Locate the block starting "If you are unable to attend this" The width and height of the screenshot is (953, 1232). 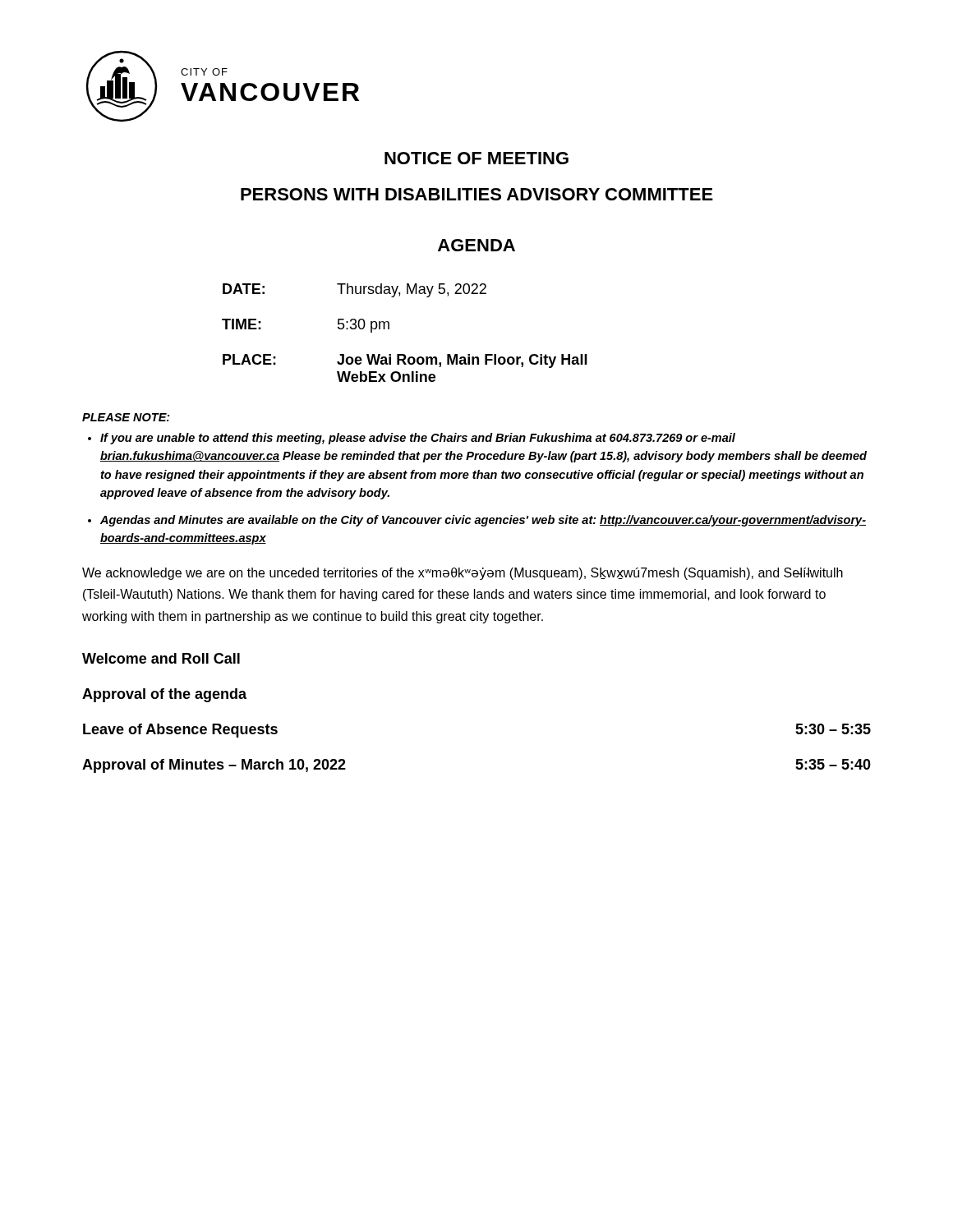coord(483,465)
